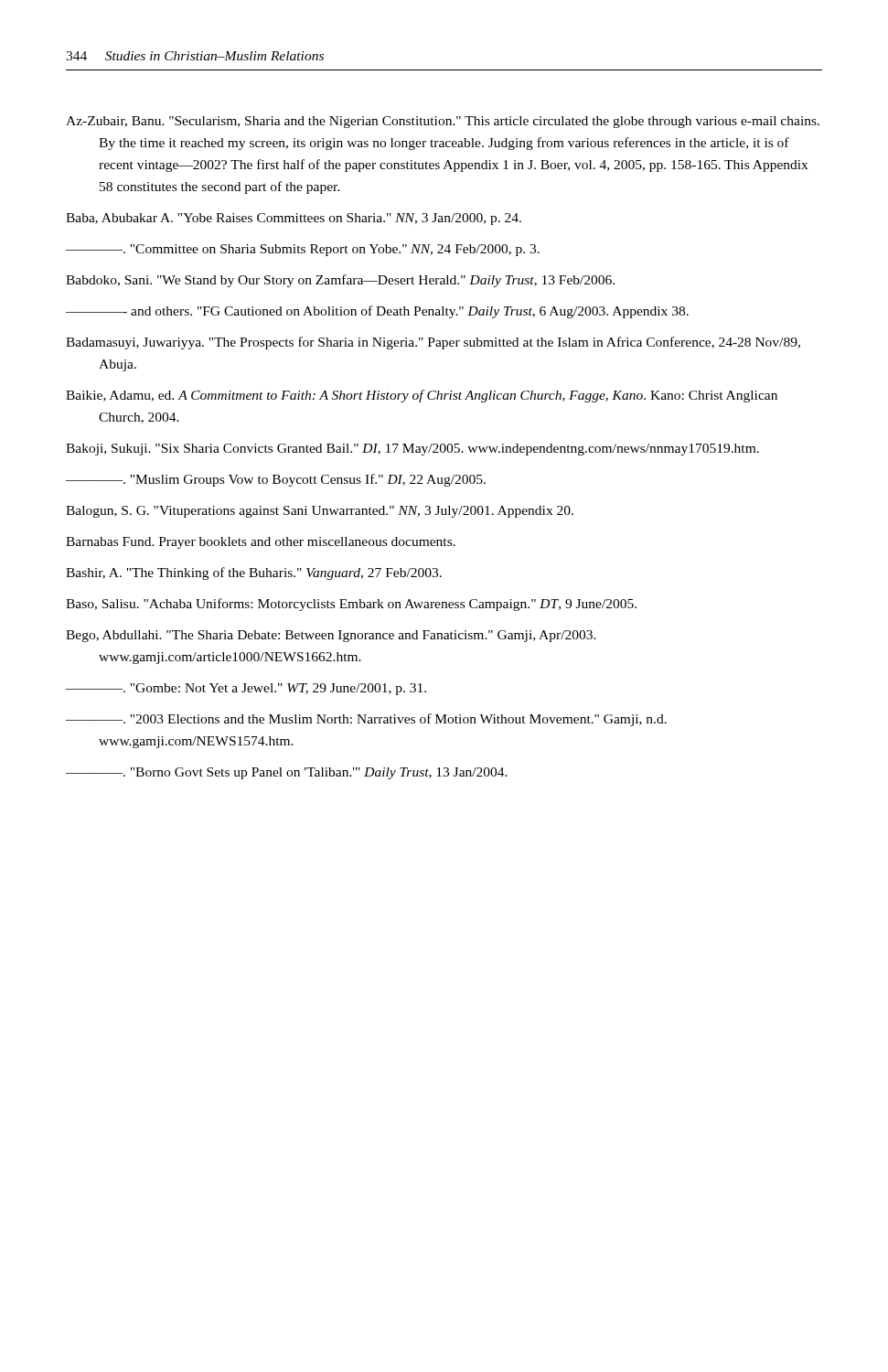Click on the text starting "————- and others. "FG Cautioned"
This screenshot has height=1372, width=888.
tap(378, 311)
